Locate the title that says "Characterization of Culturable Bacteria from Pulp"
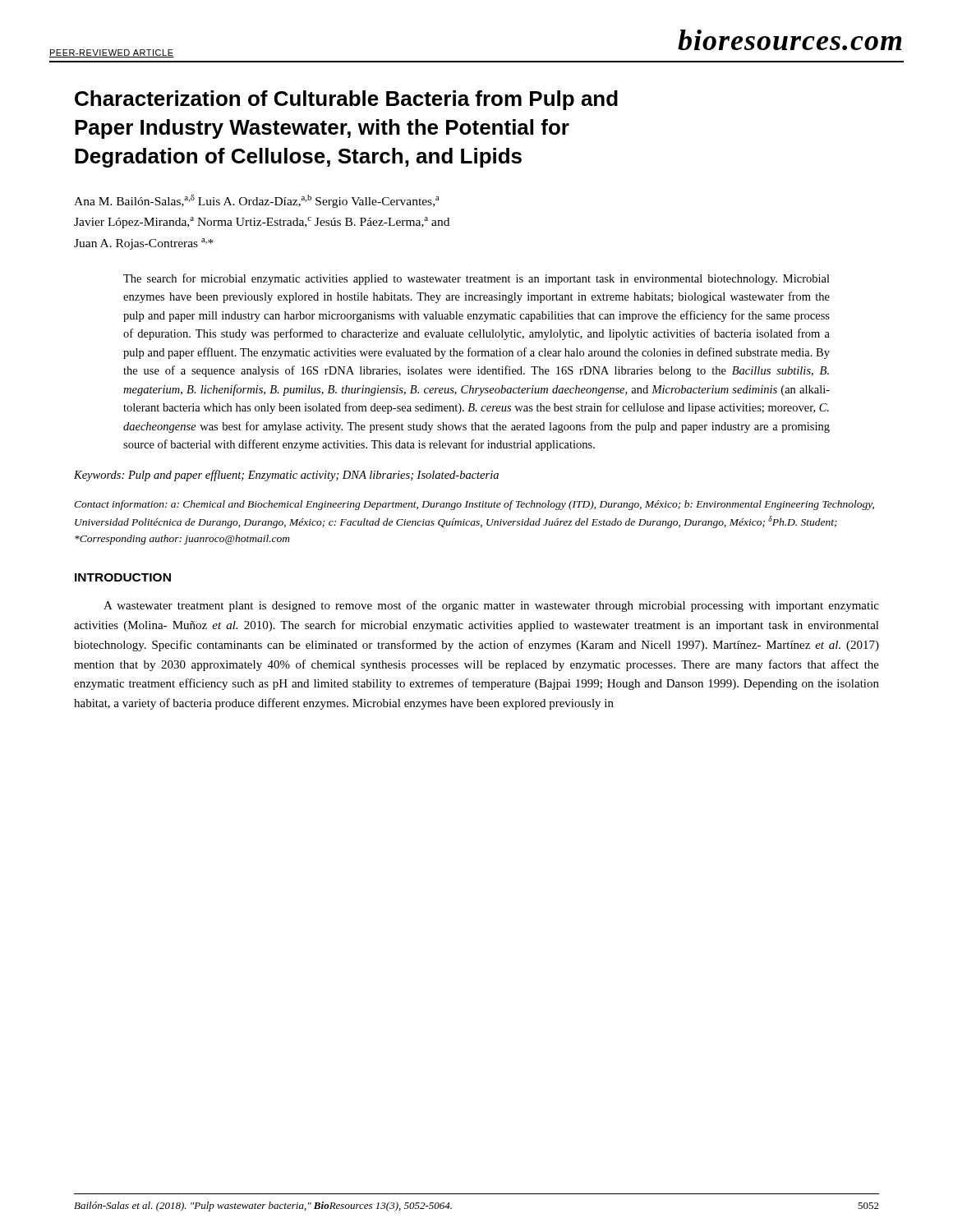 coord(476,128)
